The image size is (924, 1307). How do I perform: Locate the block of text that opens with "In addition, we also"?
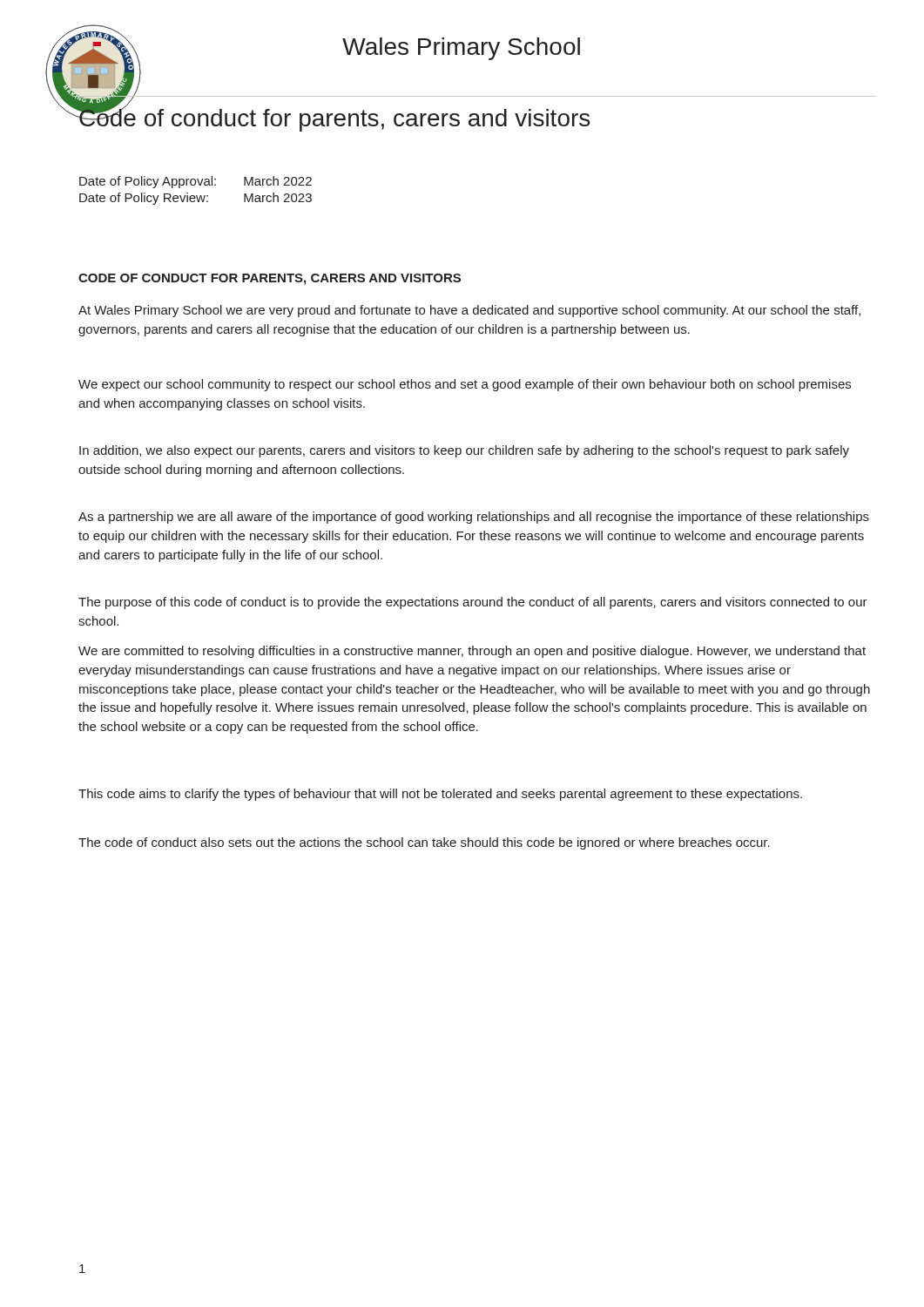pyautogui.click(x=464, y=460)
